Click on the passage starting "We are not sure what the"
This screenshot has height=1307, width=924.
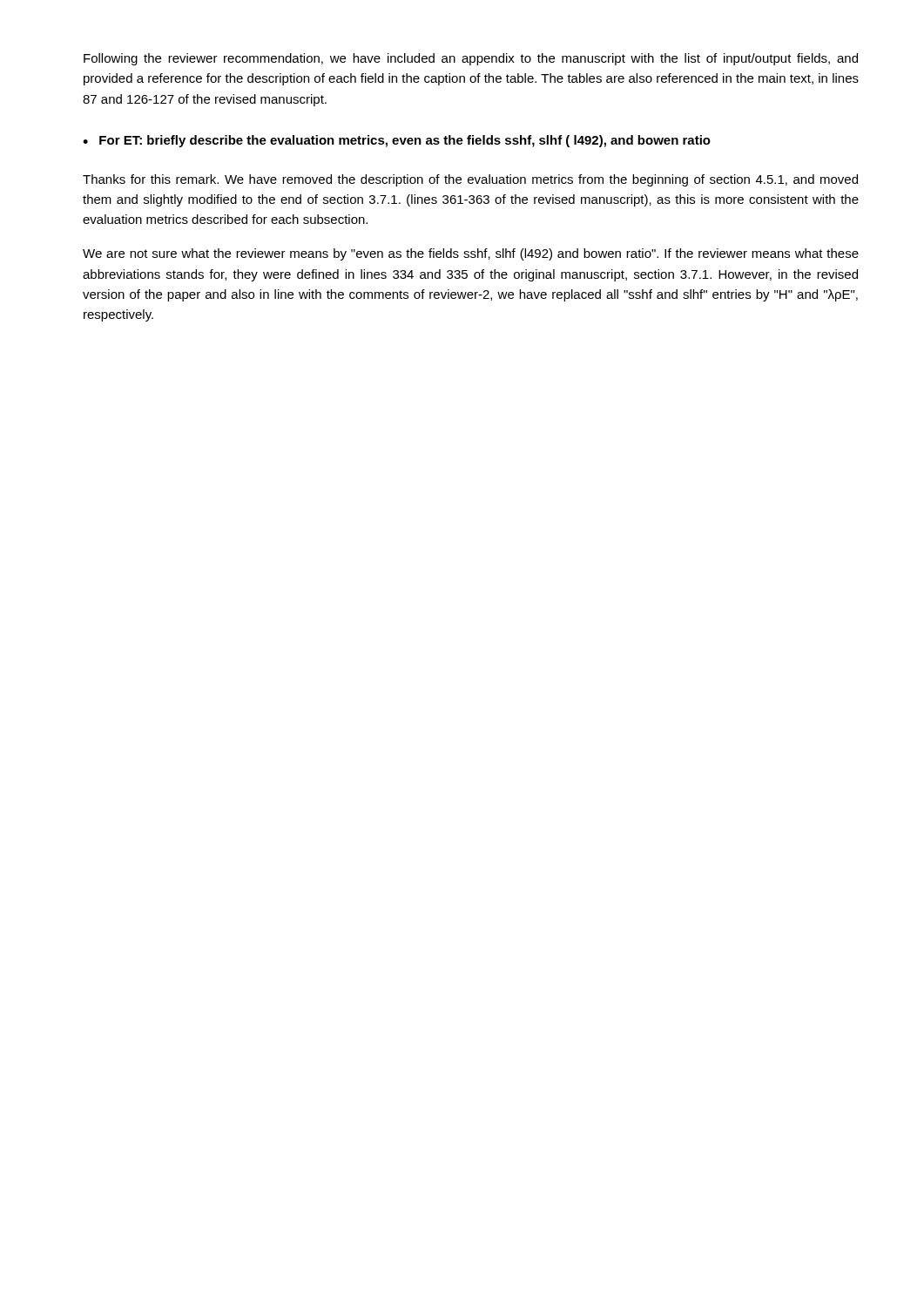coord(471,284)
